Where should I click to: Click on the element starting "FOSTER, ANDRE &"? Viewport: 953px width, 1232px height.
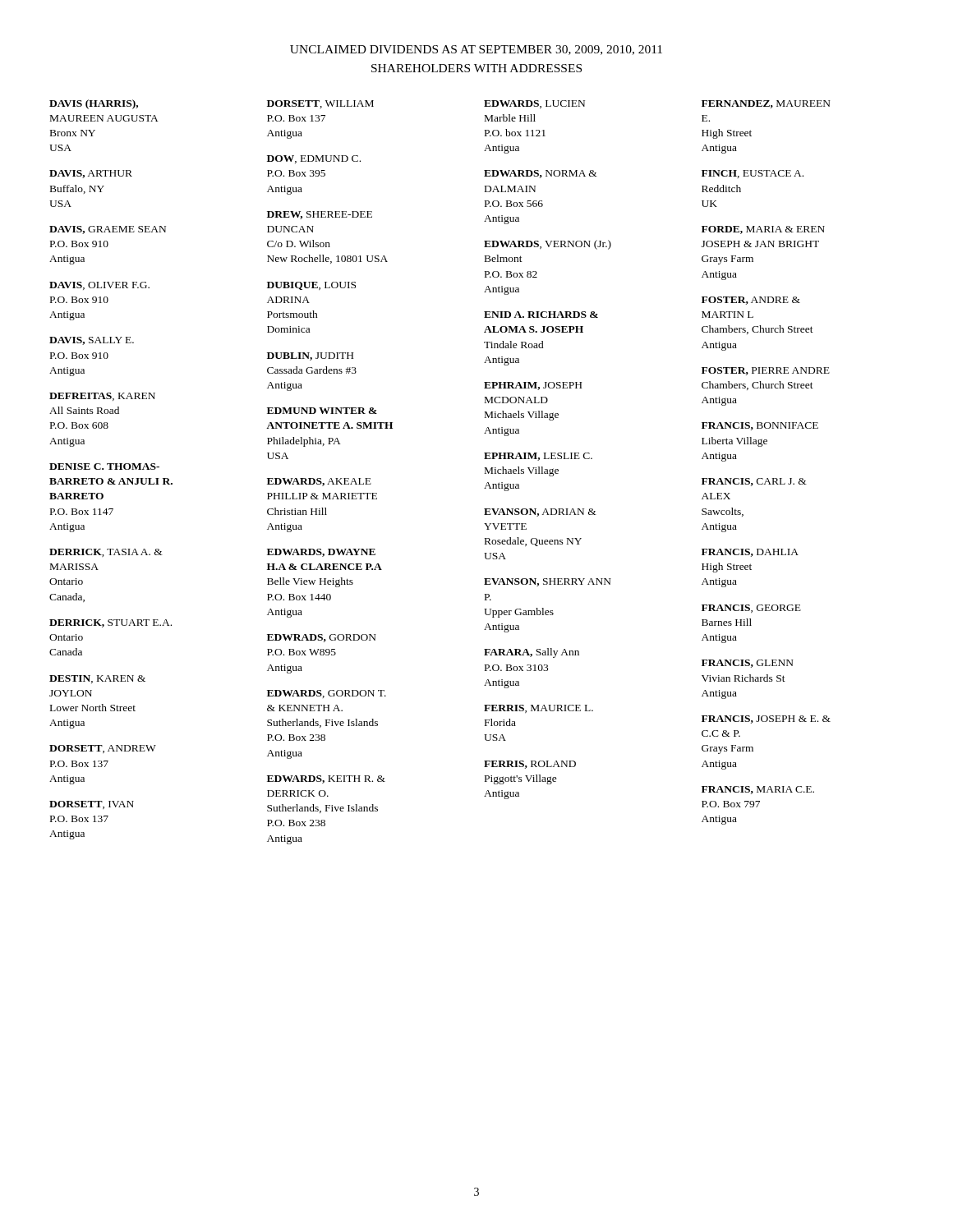click(x=757, y=322)
